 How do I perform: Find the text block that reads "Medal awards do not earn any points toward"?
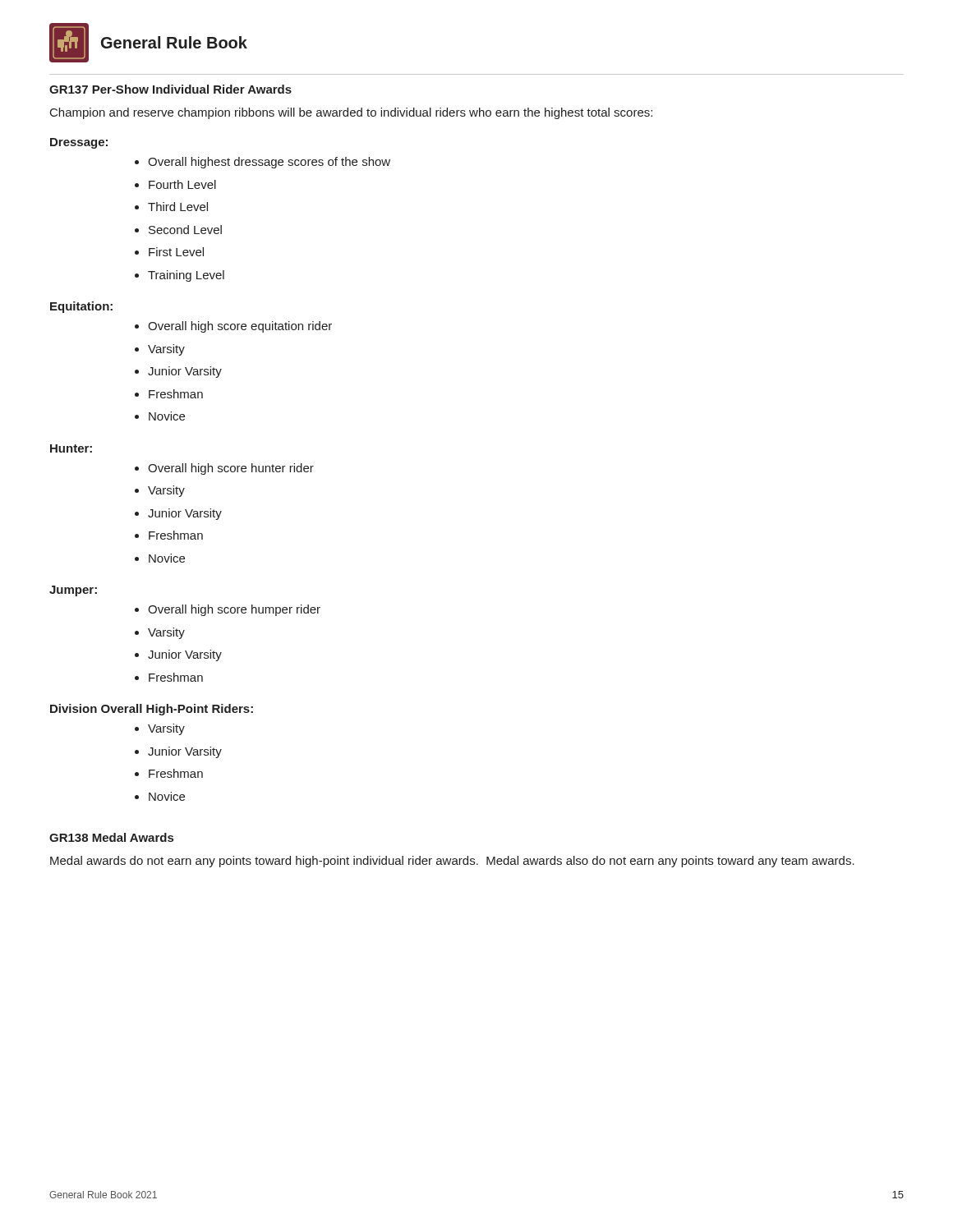point(452,861)
